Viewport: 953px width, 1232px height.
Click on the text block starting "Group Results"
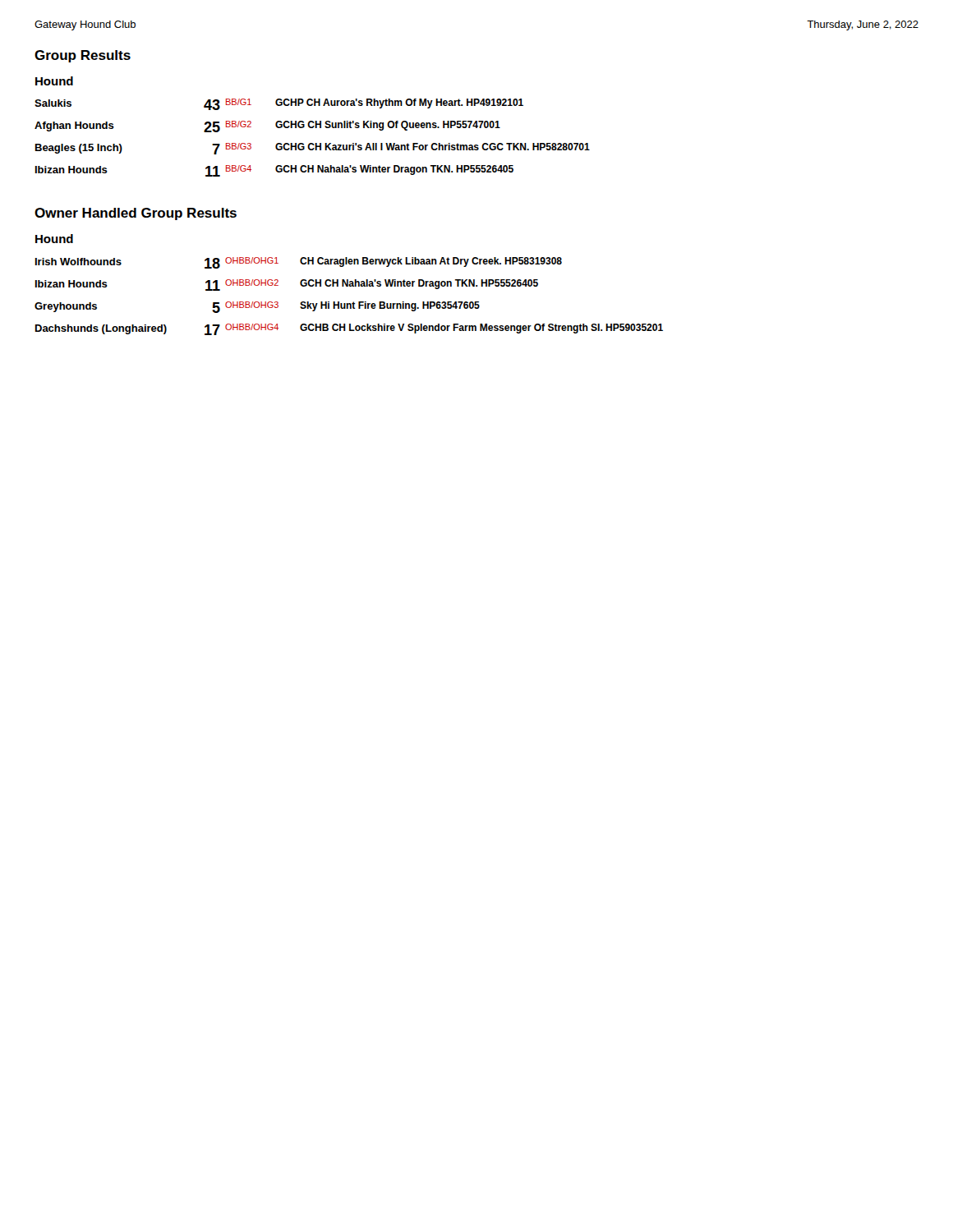click(x=83, y=55)
